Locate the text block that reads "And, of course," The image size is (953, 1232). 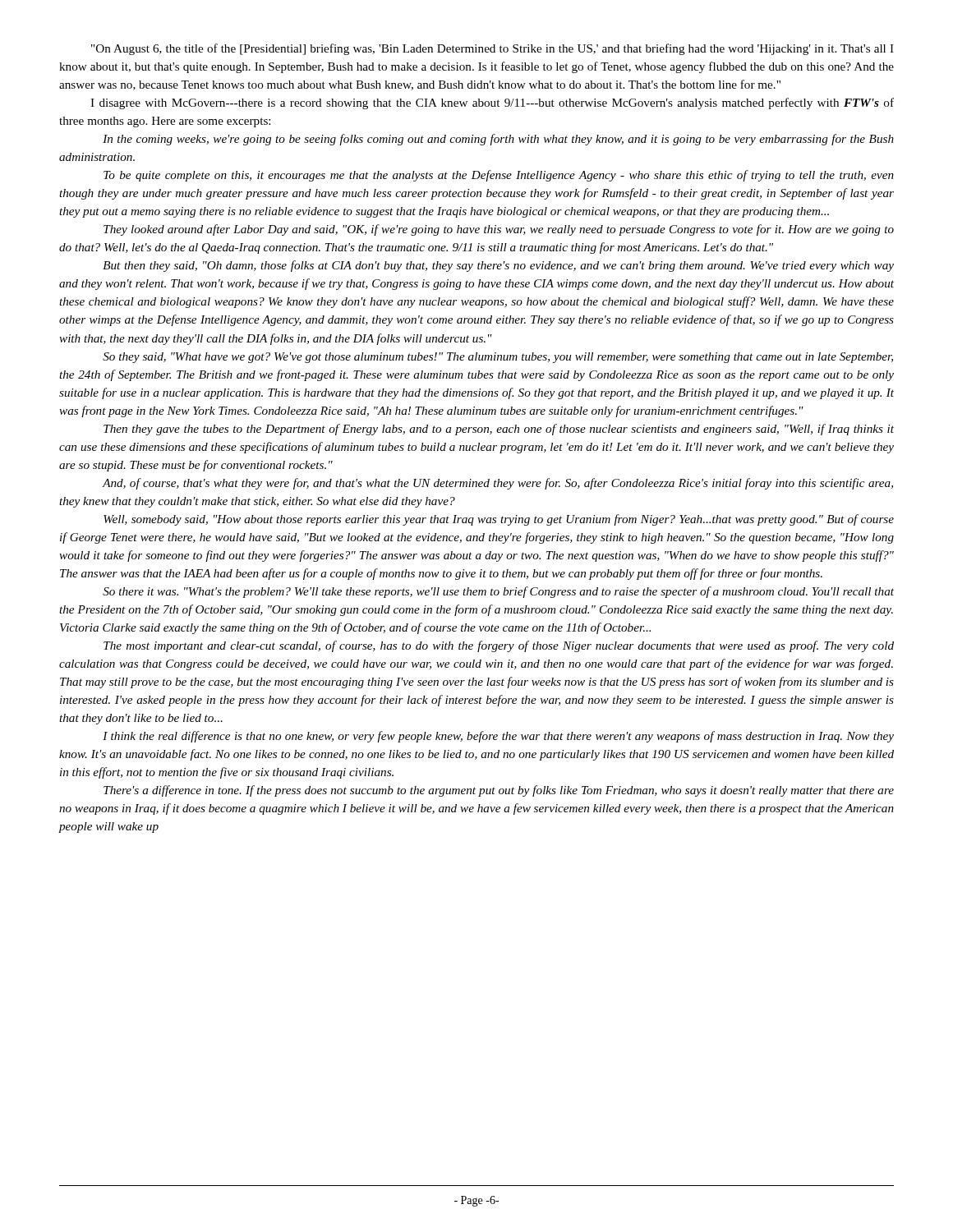click(x=476, y=492)
